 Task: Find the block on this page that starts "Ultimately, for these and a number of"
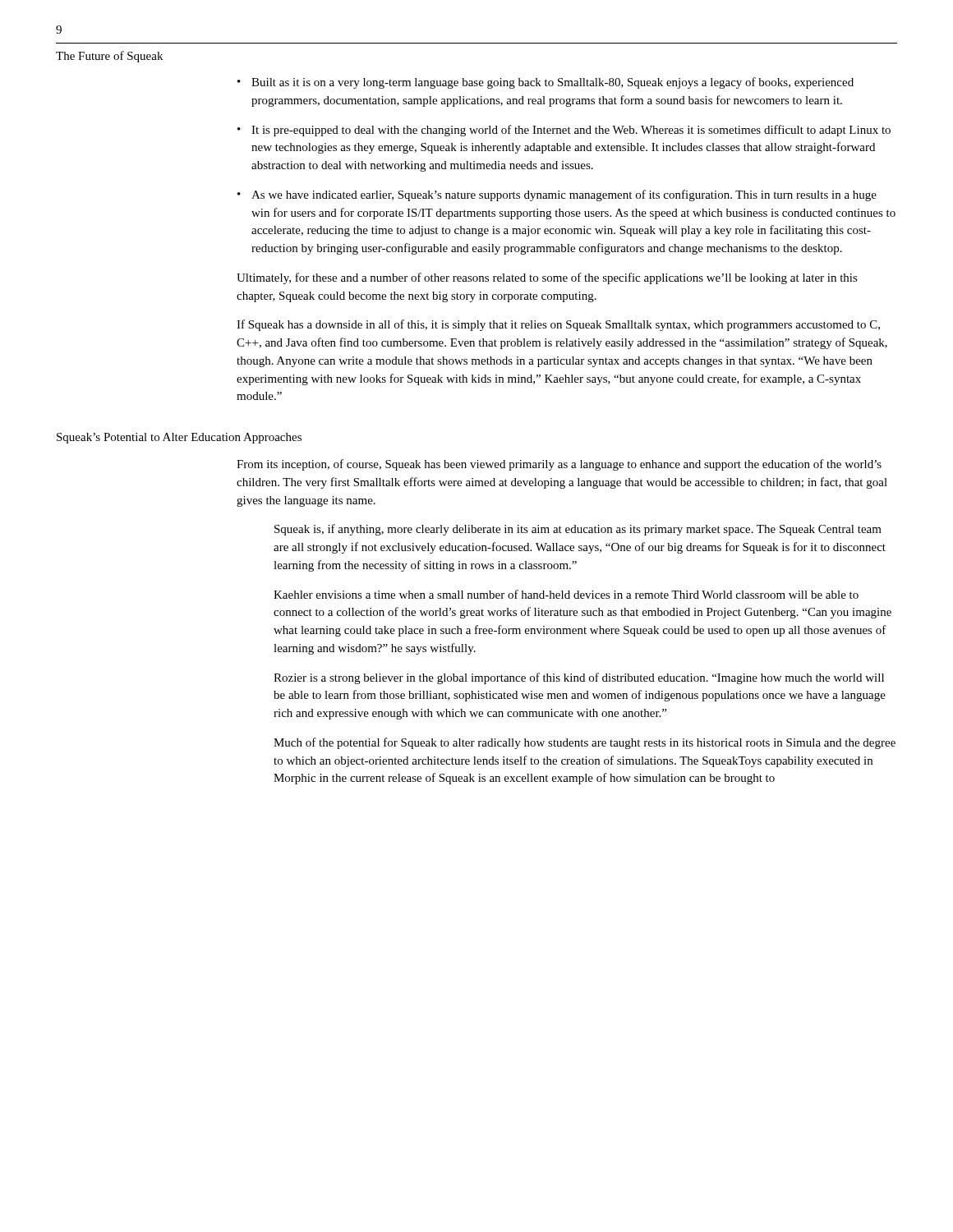pyautogui.click(x=547, y=286)
